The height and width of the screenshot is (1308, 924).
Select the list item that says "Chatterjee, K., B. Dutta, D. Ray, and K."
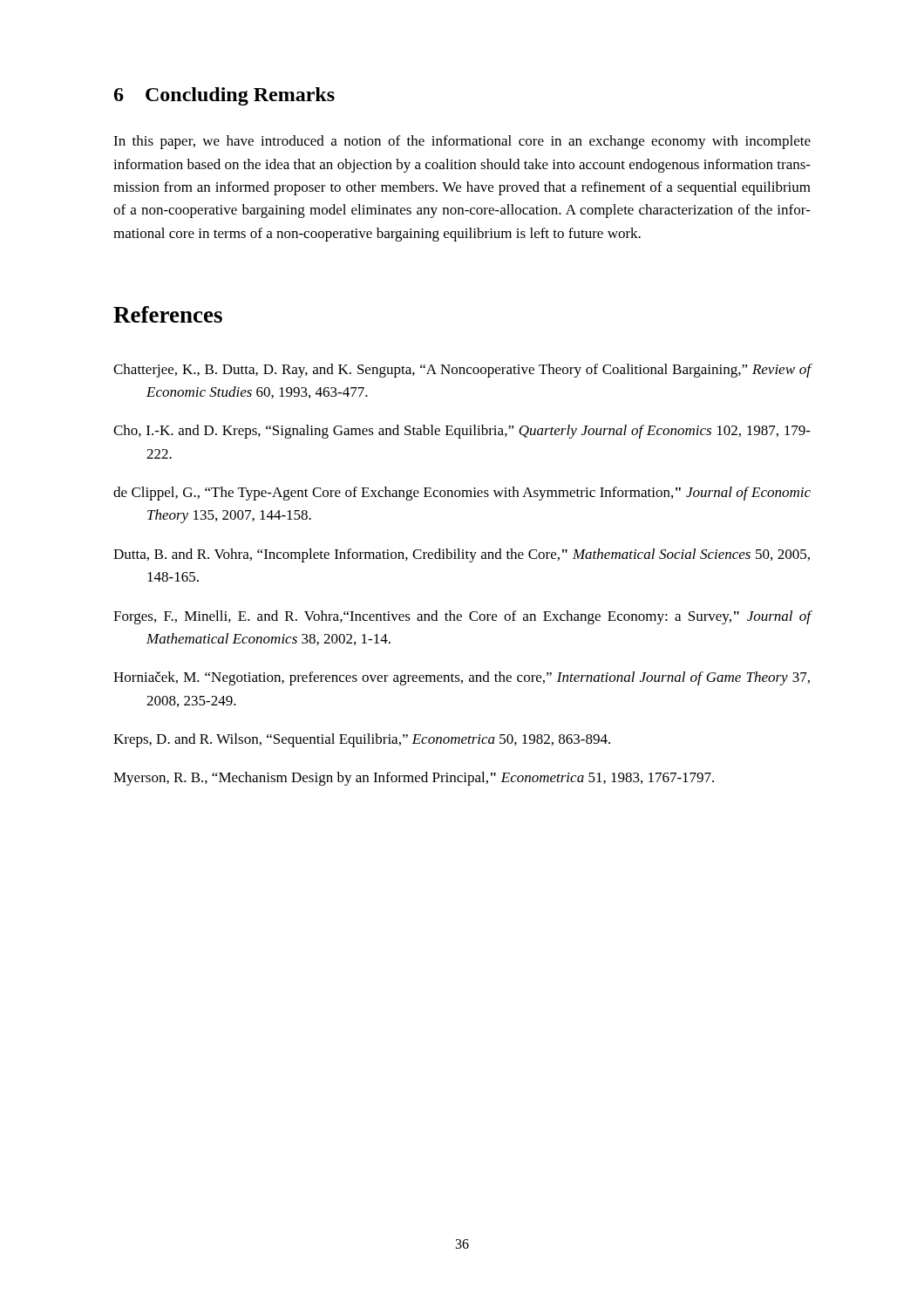pos(462,381)
